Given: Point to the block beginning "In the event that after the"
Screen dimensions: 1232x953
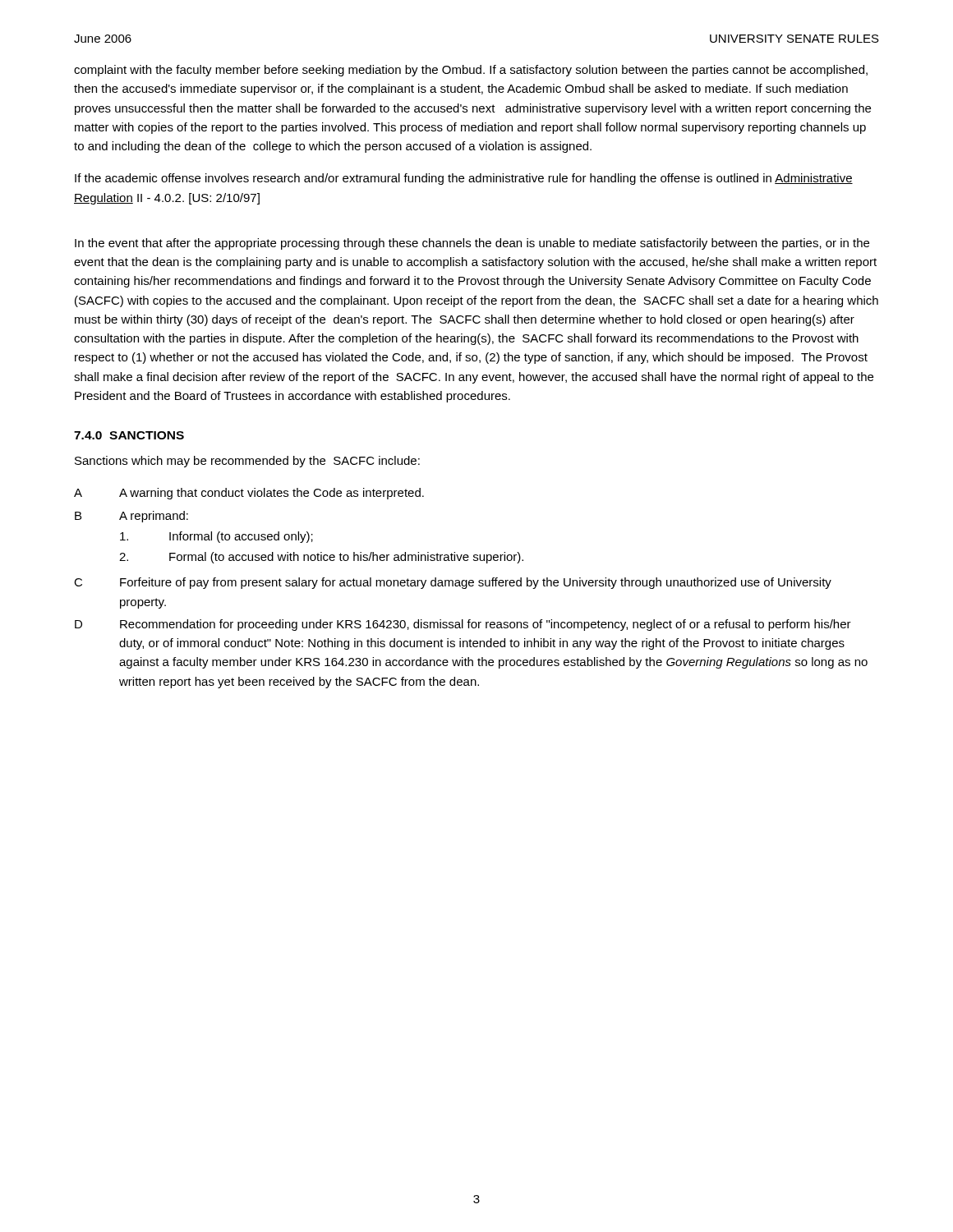Looking at the screenshot, I should point(476,319).
